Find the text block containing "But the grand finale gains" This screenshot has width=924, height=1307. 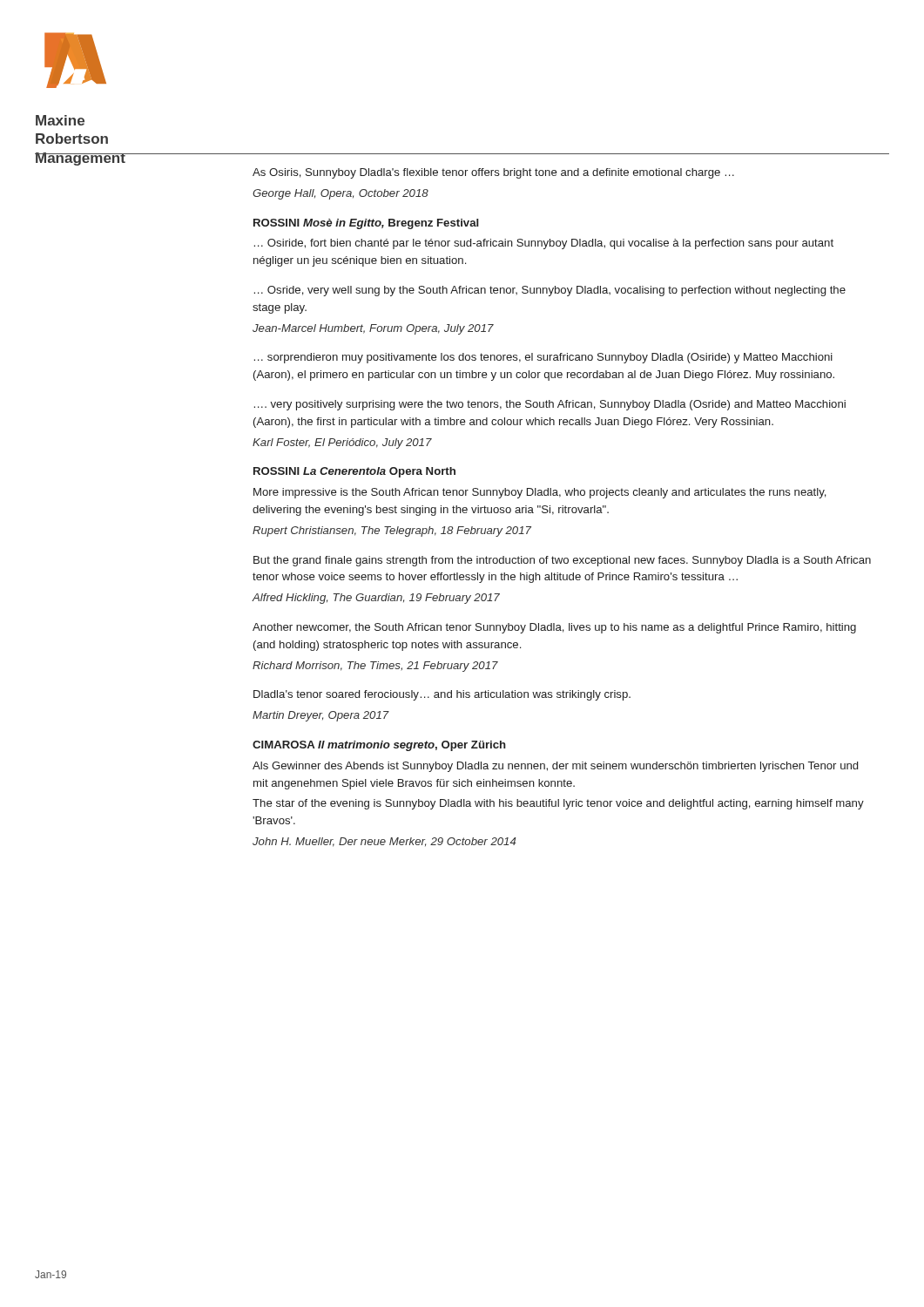point(564,579)
